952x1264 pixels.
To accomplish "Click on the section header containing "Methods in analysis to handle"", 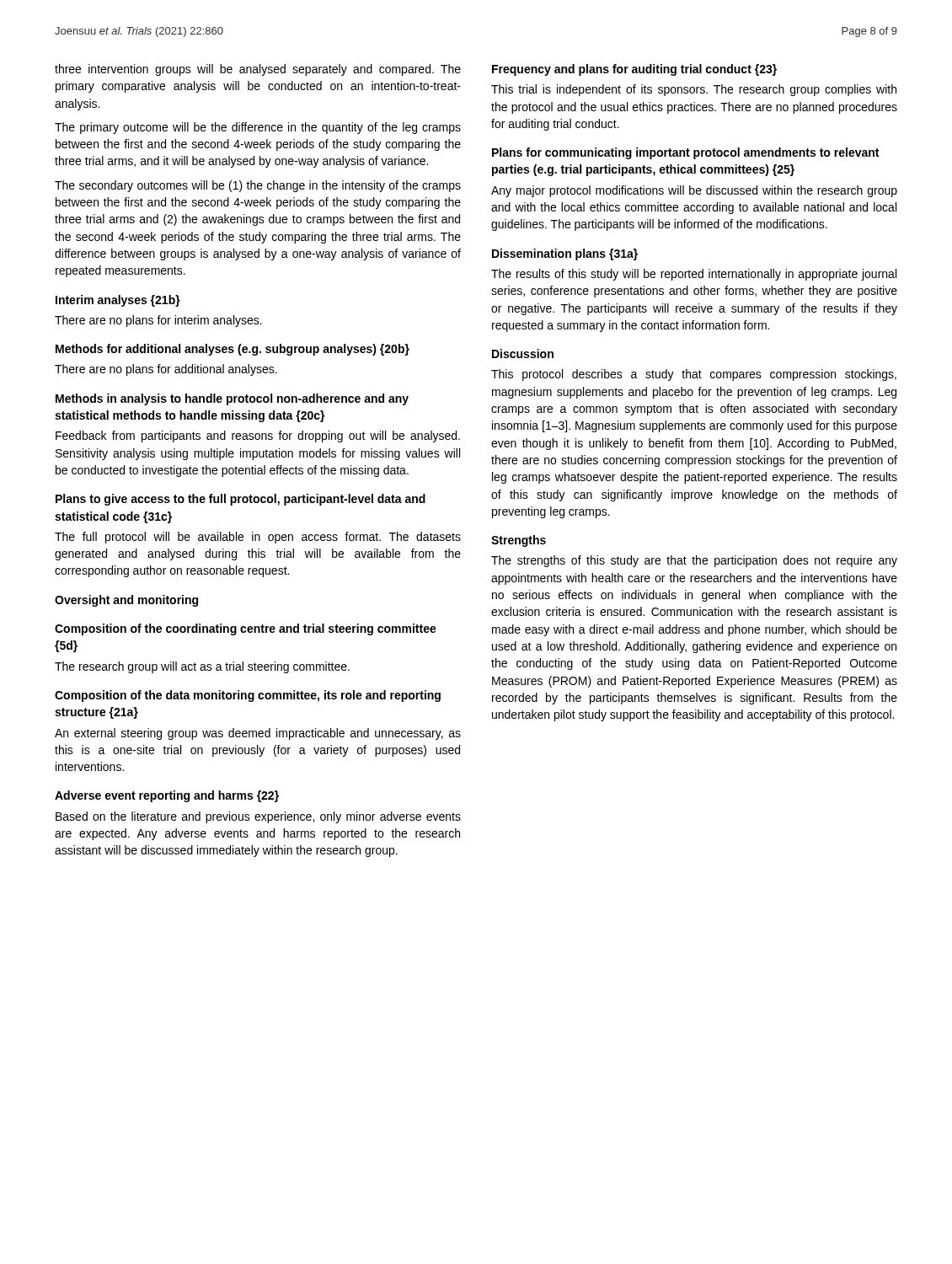I will coord(232,407).
